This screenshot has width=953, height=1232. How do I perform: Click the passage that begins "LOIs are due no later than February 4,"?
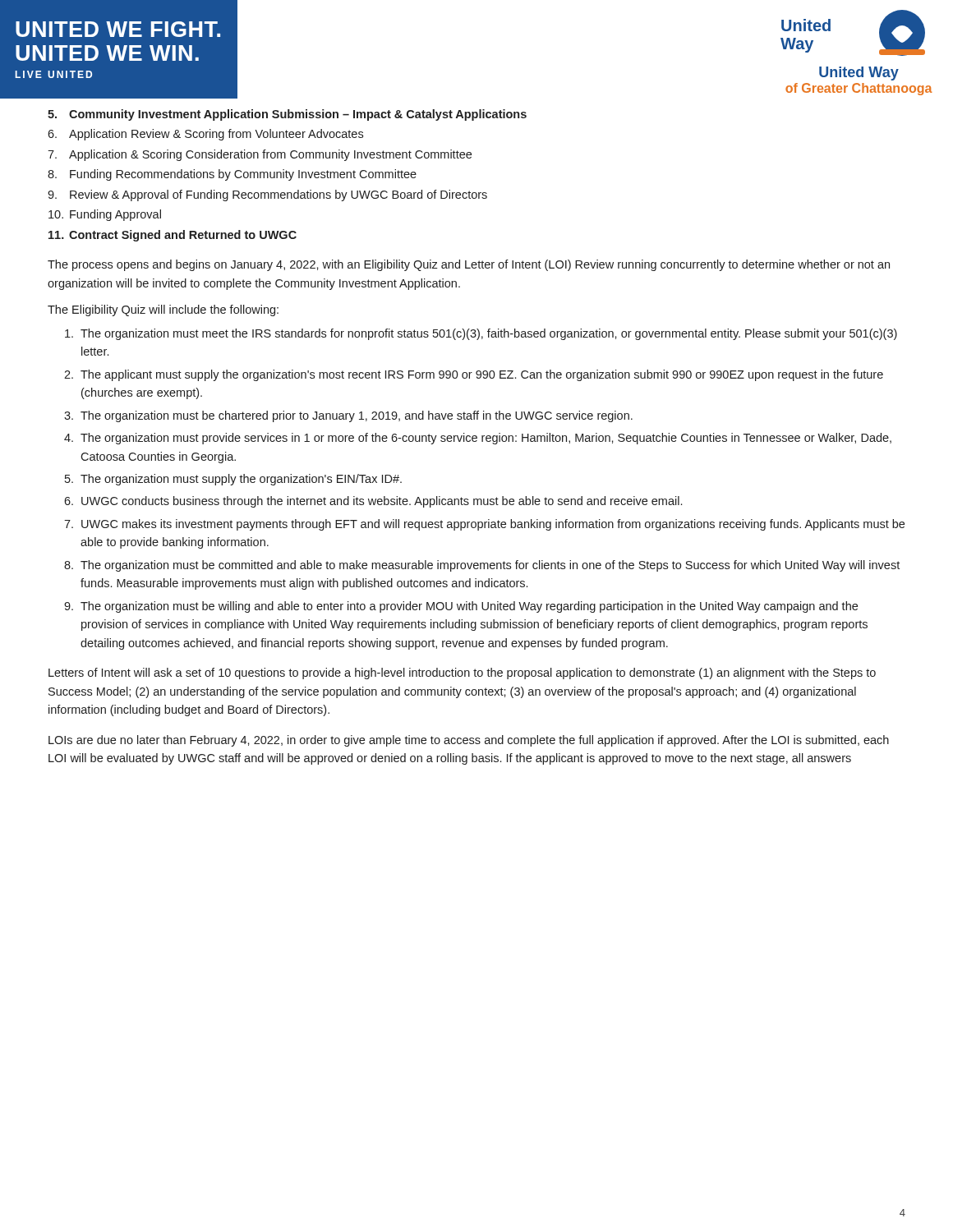click(468, 749)
